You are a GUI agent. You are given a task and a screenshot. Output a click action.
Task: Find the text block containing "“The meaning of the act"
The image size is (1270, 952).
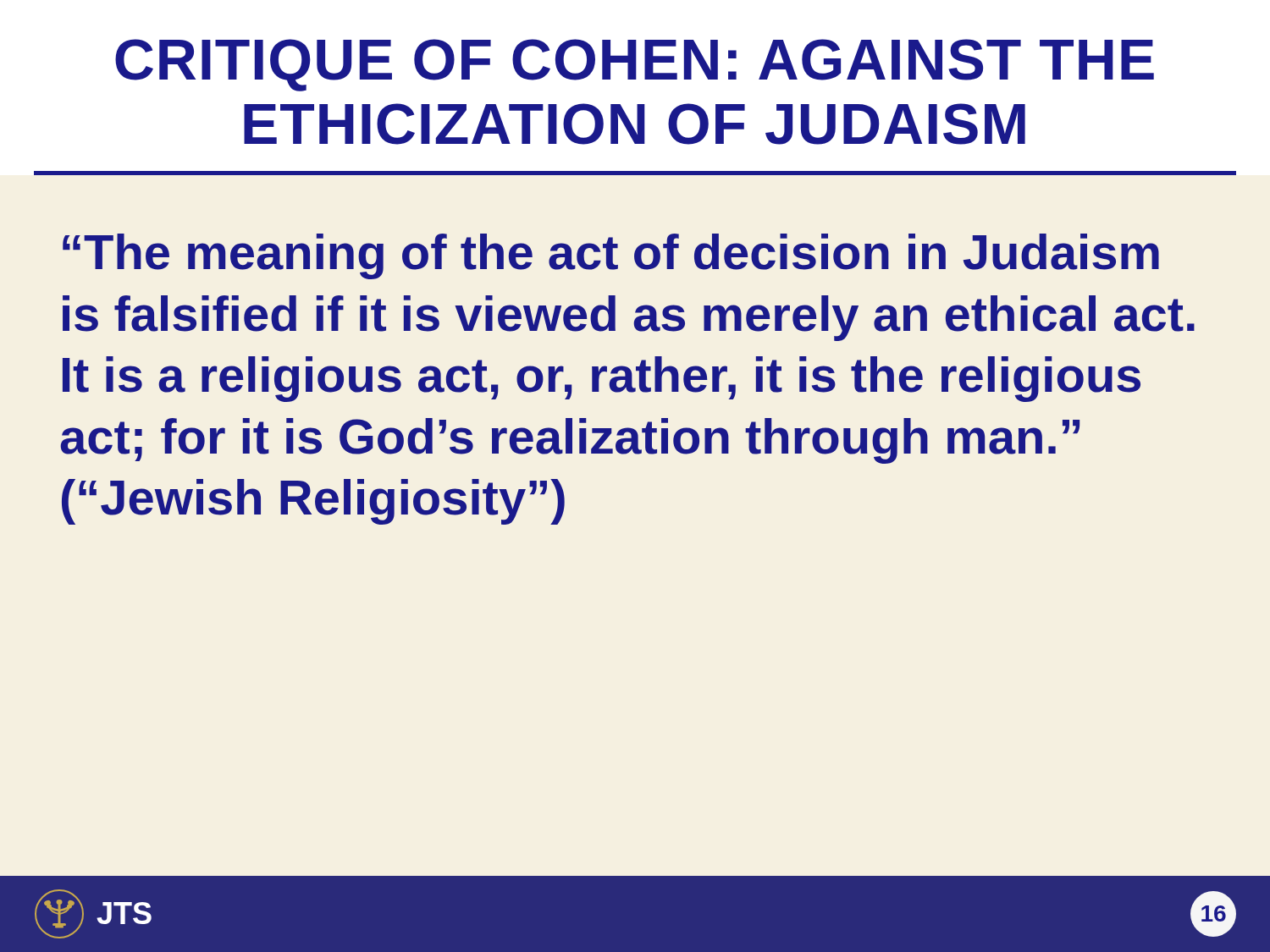pos(635,375)
